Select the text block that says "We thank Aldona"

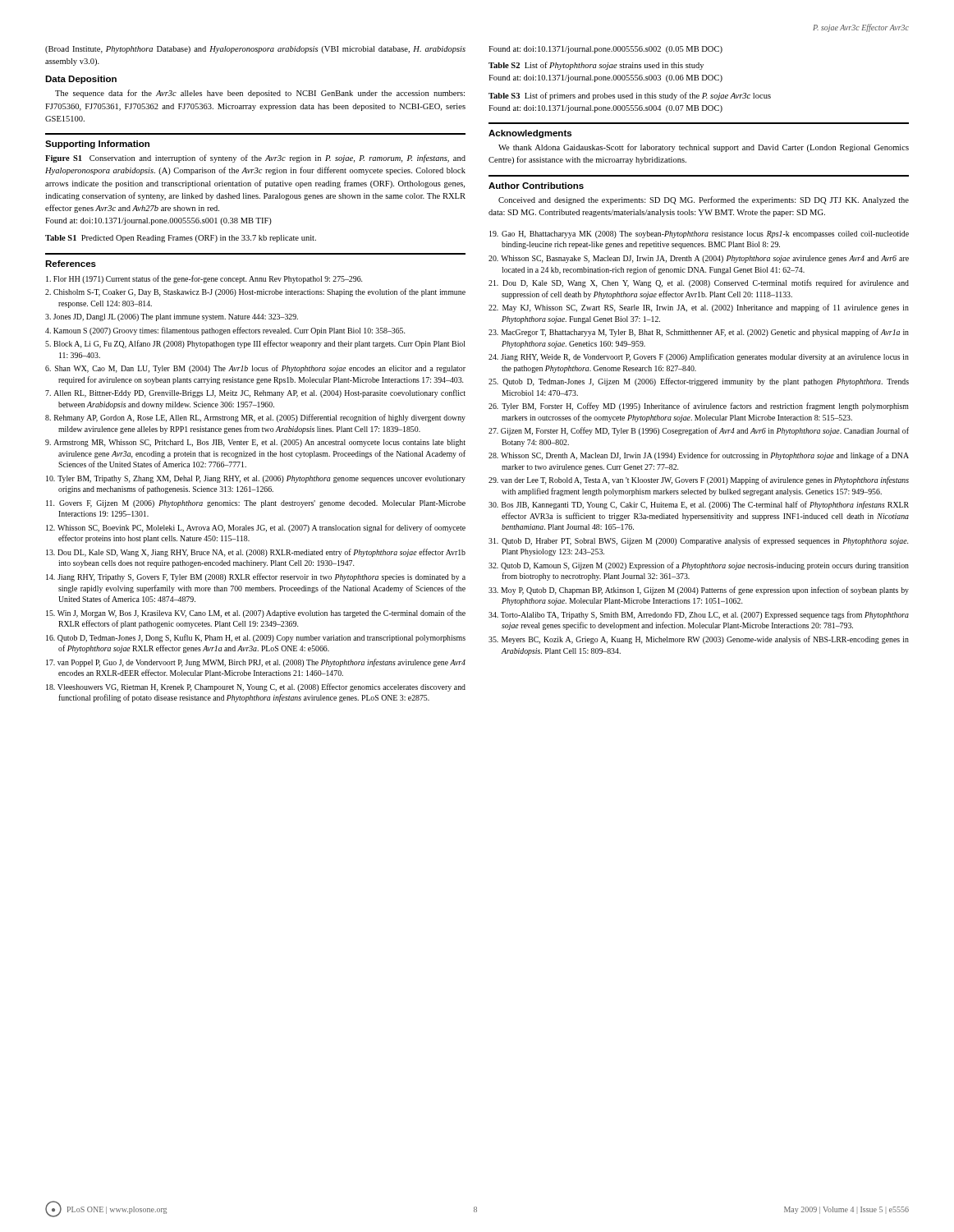click(x=699, y=154)
